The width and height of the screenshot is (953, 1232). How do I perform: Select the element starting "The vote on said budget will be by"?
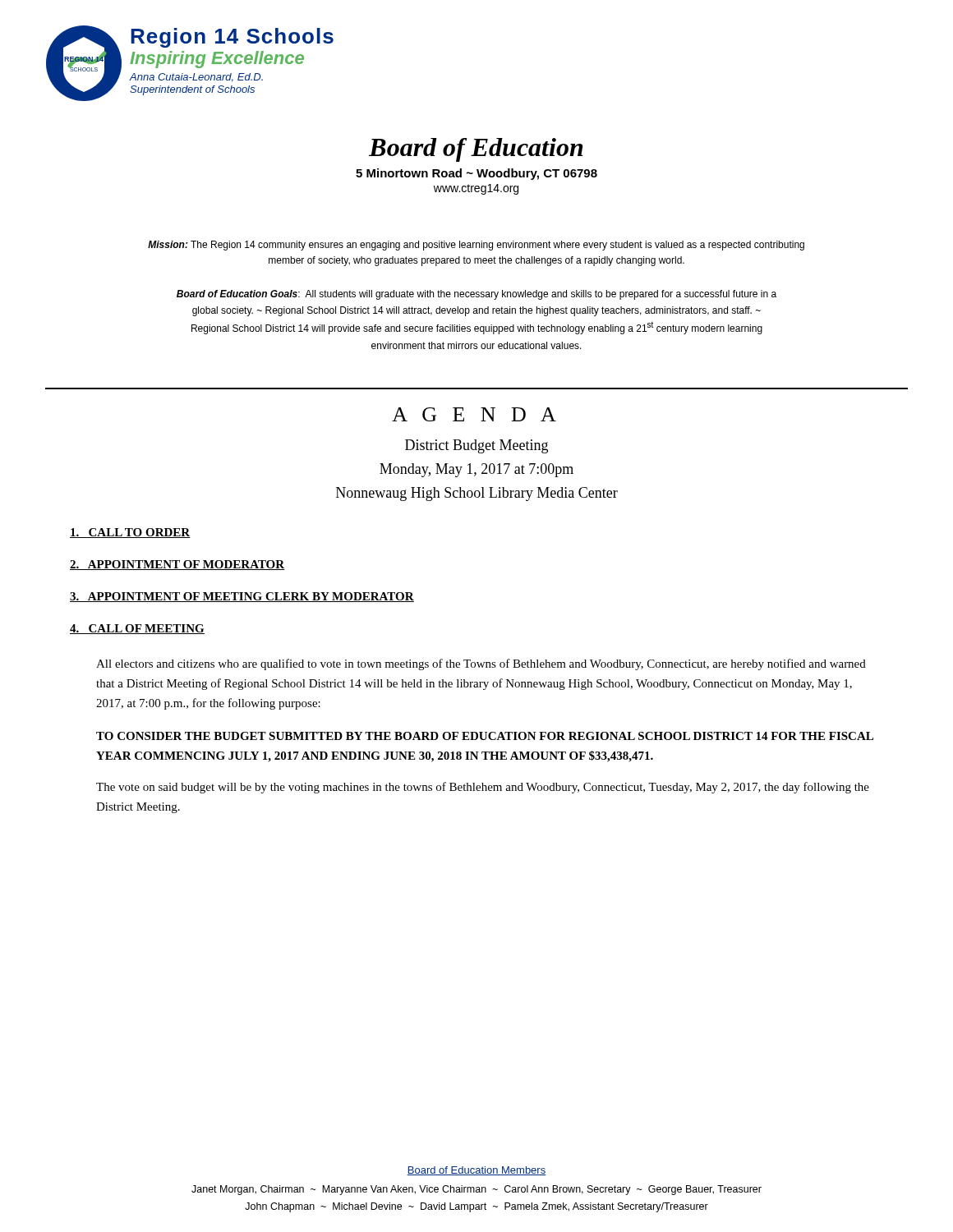pyautogui.click(x=490, y=797)
